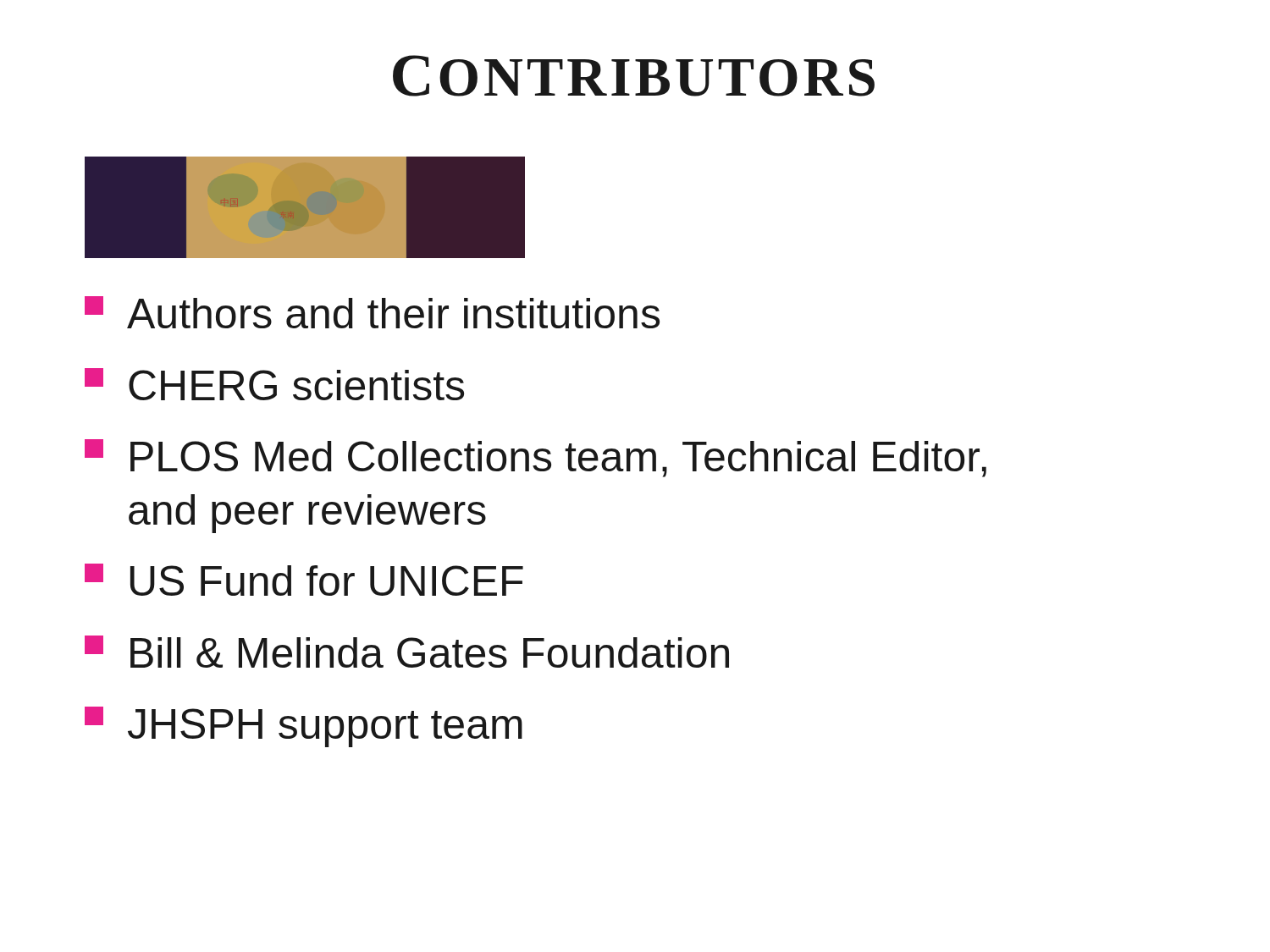Find the list item that reads "Bill & Melinda Gates Foundation"
Viewport: 1270px width, 952px height.
pyautogui.click(x=408, y=653)
